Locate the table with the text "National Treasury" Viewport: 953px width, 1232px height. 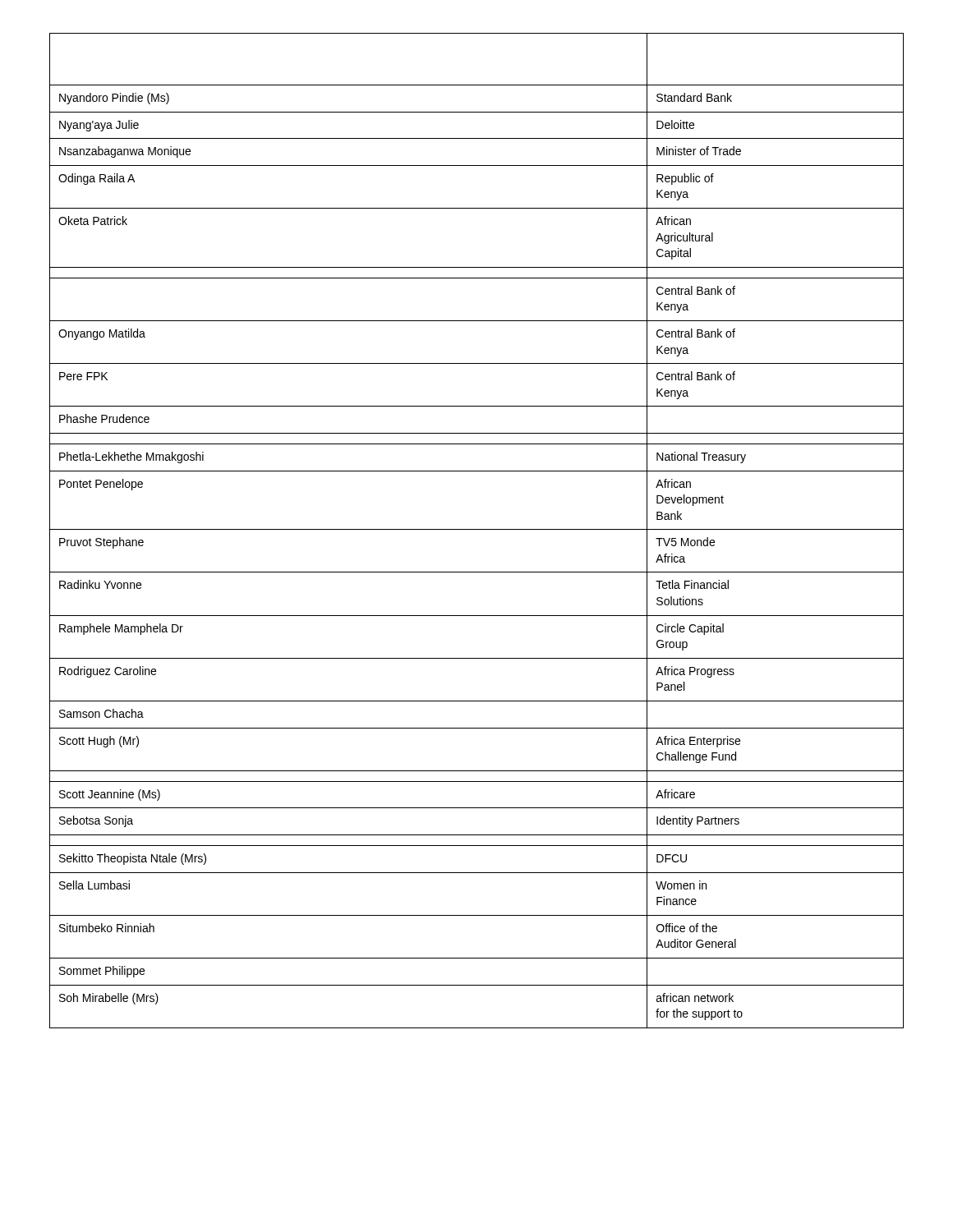tap(476, 530)
